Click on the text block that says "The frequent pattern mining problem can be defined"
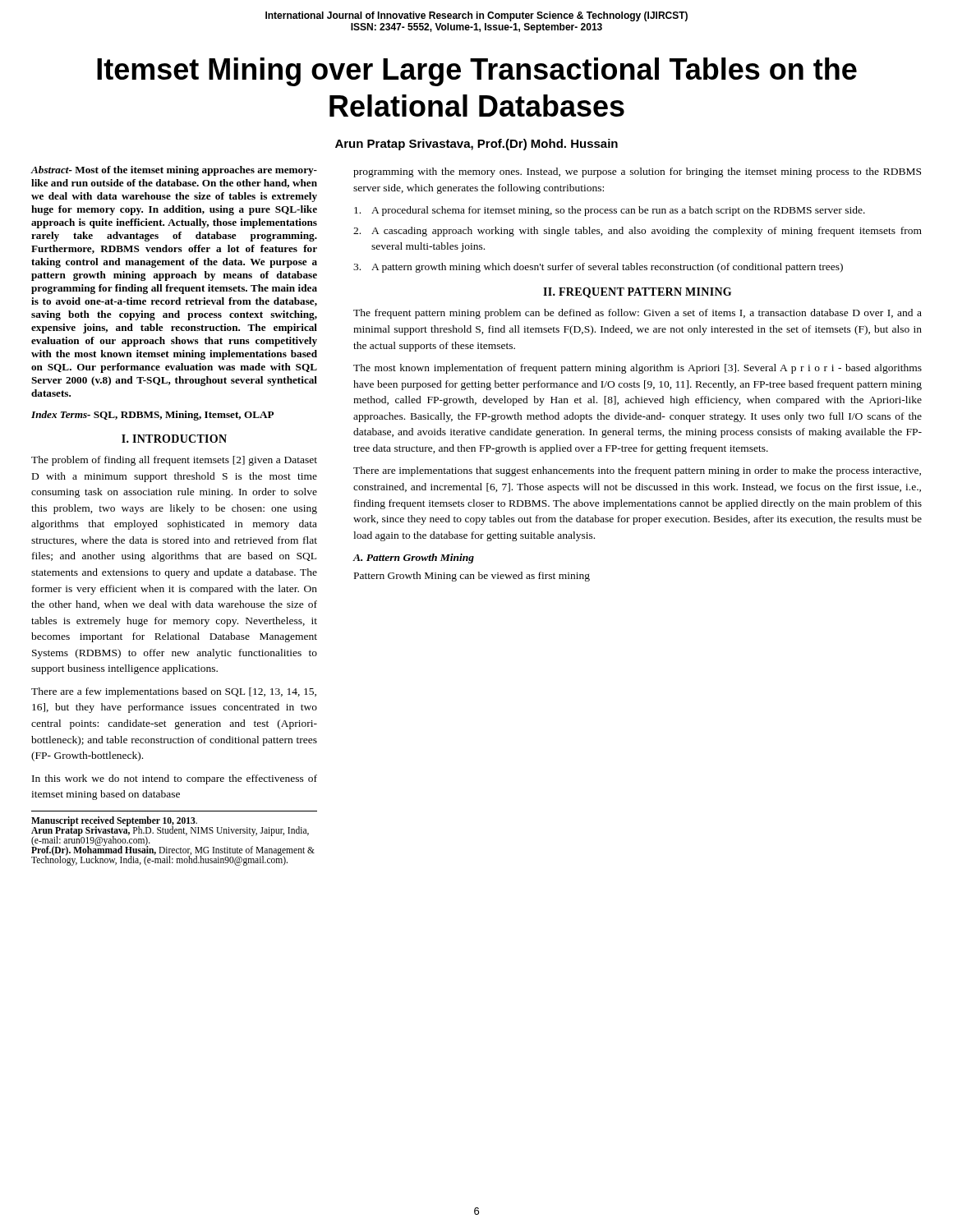Viewport: 953px width, 1232px height. coord(638,329)
